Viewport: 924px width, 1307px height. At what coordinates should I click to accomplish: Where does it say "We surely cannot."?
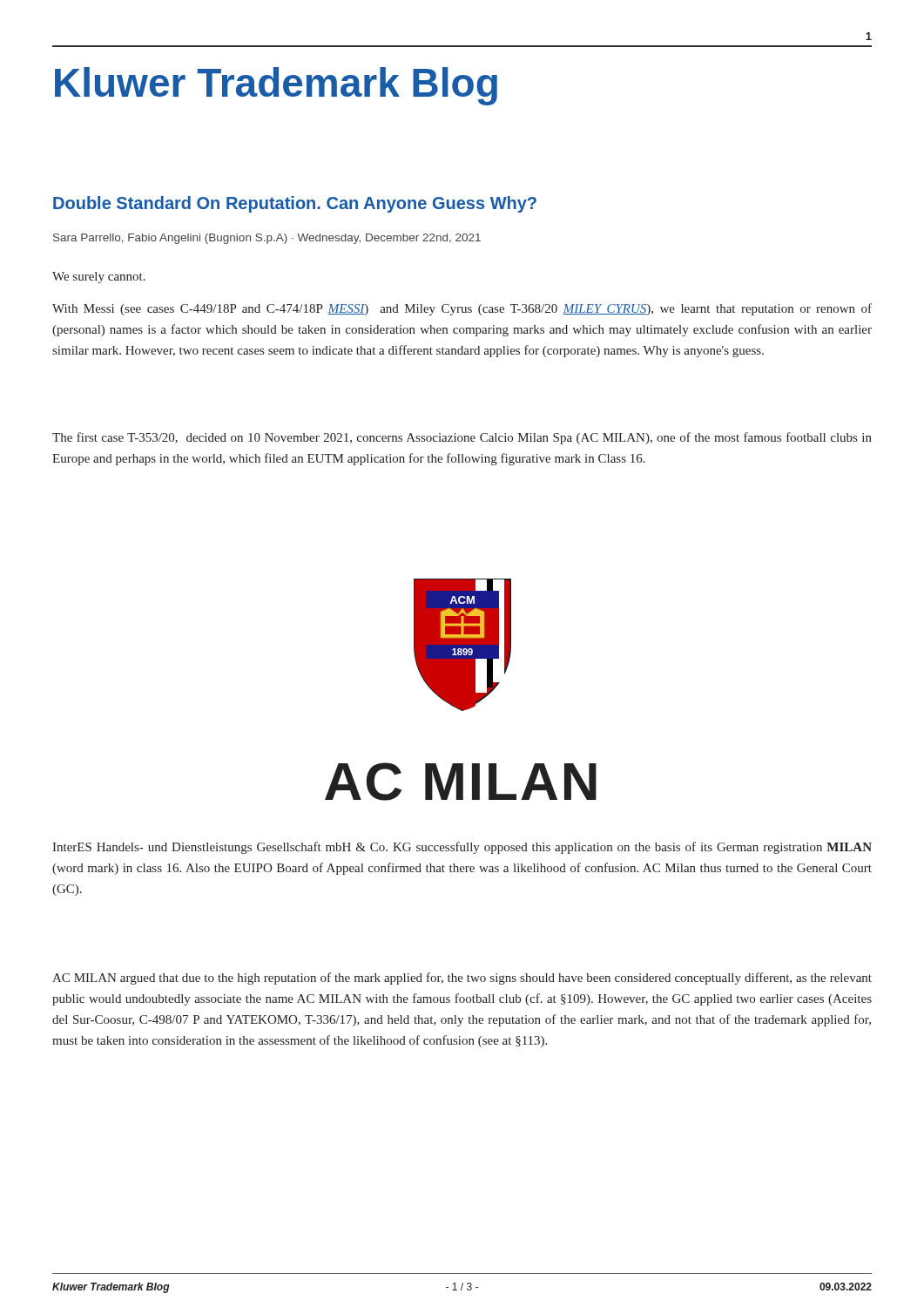click(x=99, y=276)
